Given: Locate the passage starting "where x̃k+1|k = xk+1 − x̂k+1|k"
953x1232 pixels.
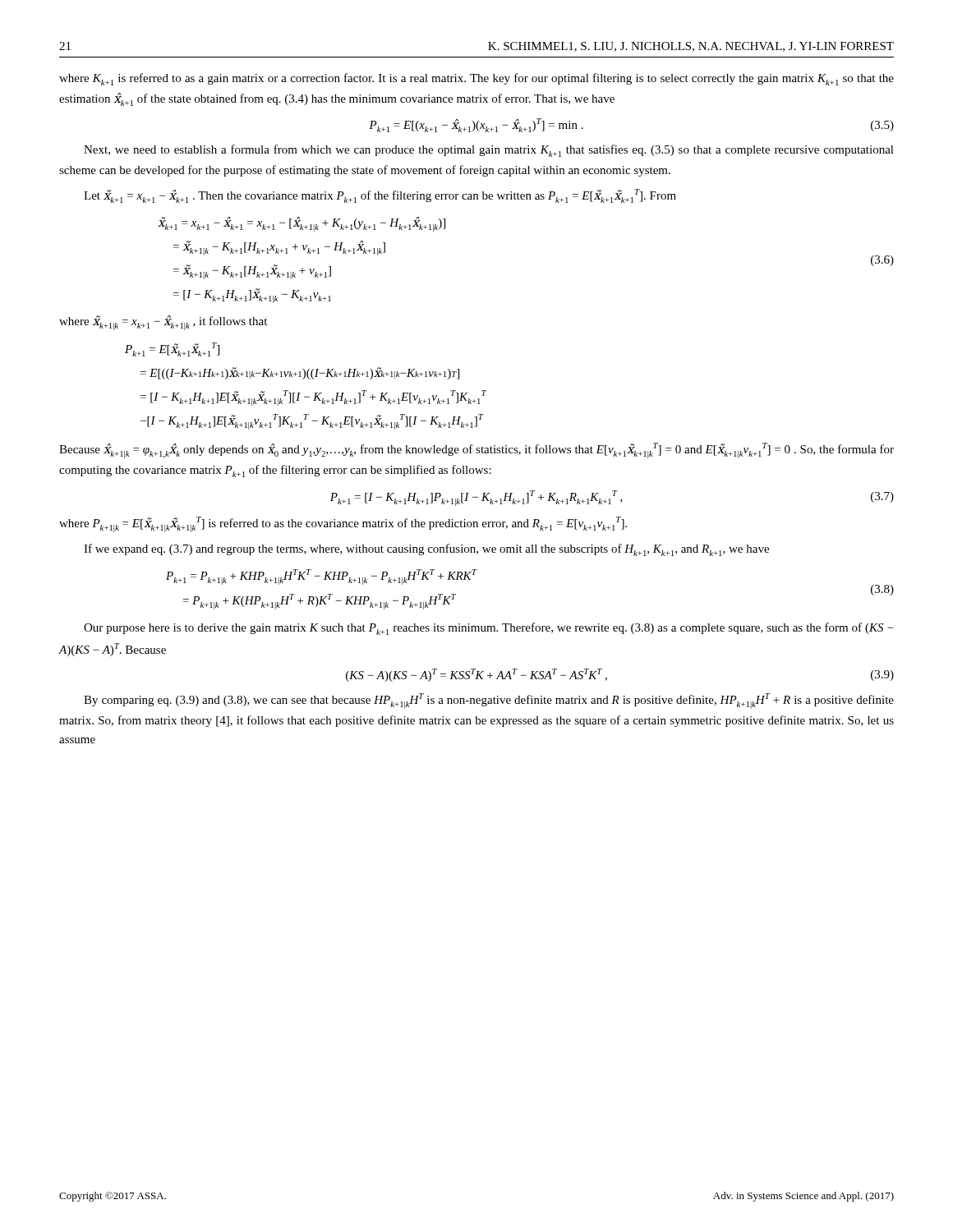Looking at the screenshot, I should click(x=163, y=323).
